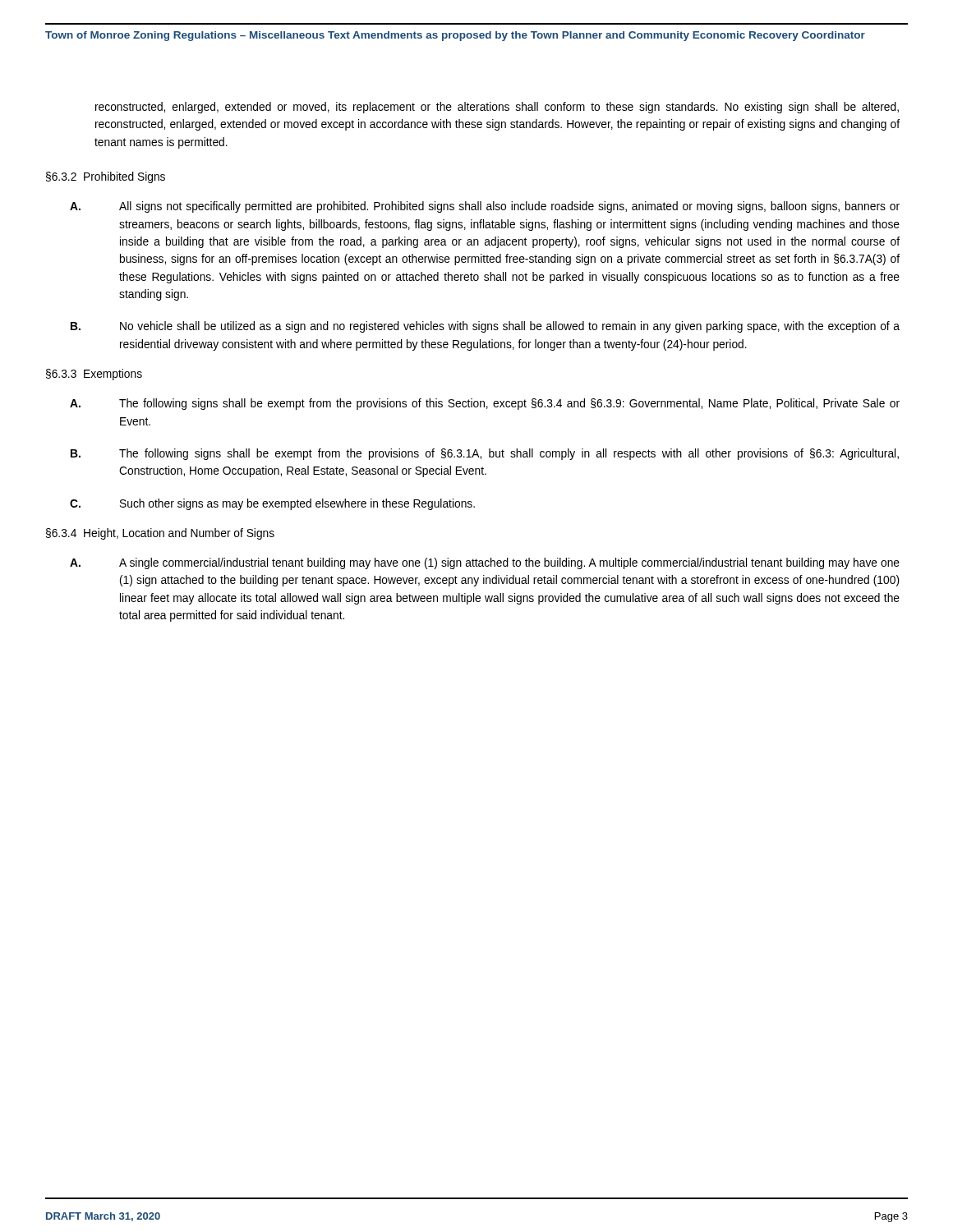Find the passage starting "A. The following signs"
This screenshot has height=1232, width=953.
tap(472, 413)
